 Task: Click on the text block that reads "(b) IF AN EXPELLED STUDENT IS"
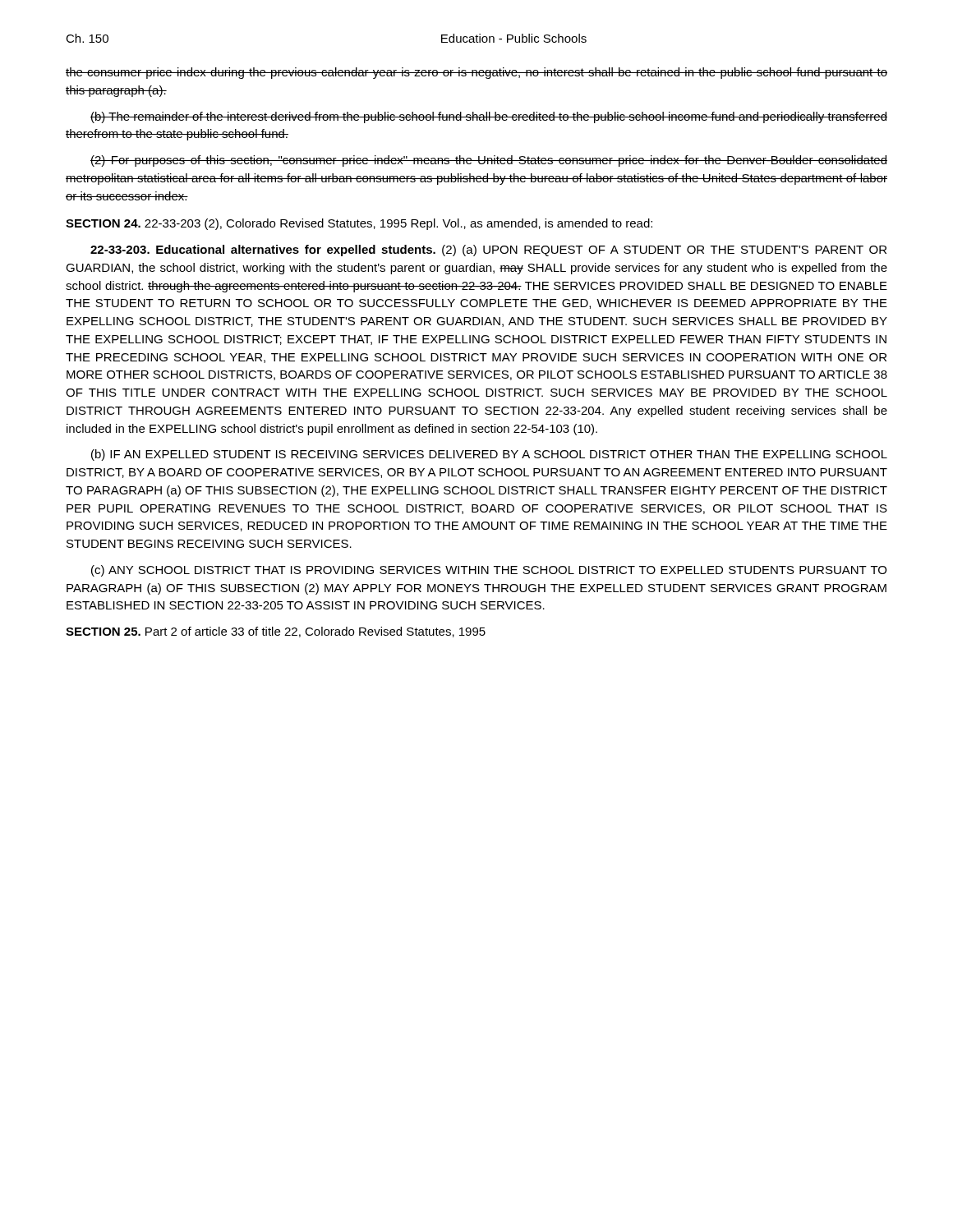click(x=476, y=499)
